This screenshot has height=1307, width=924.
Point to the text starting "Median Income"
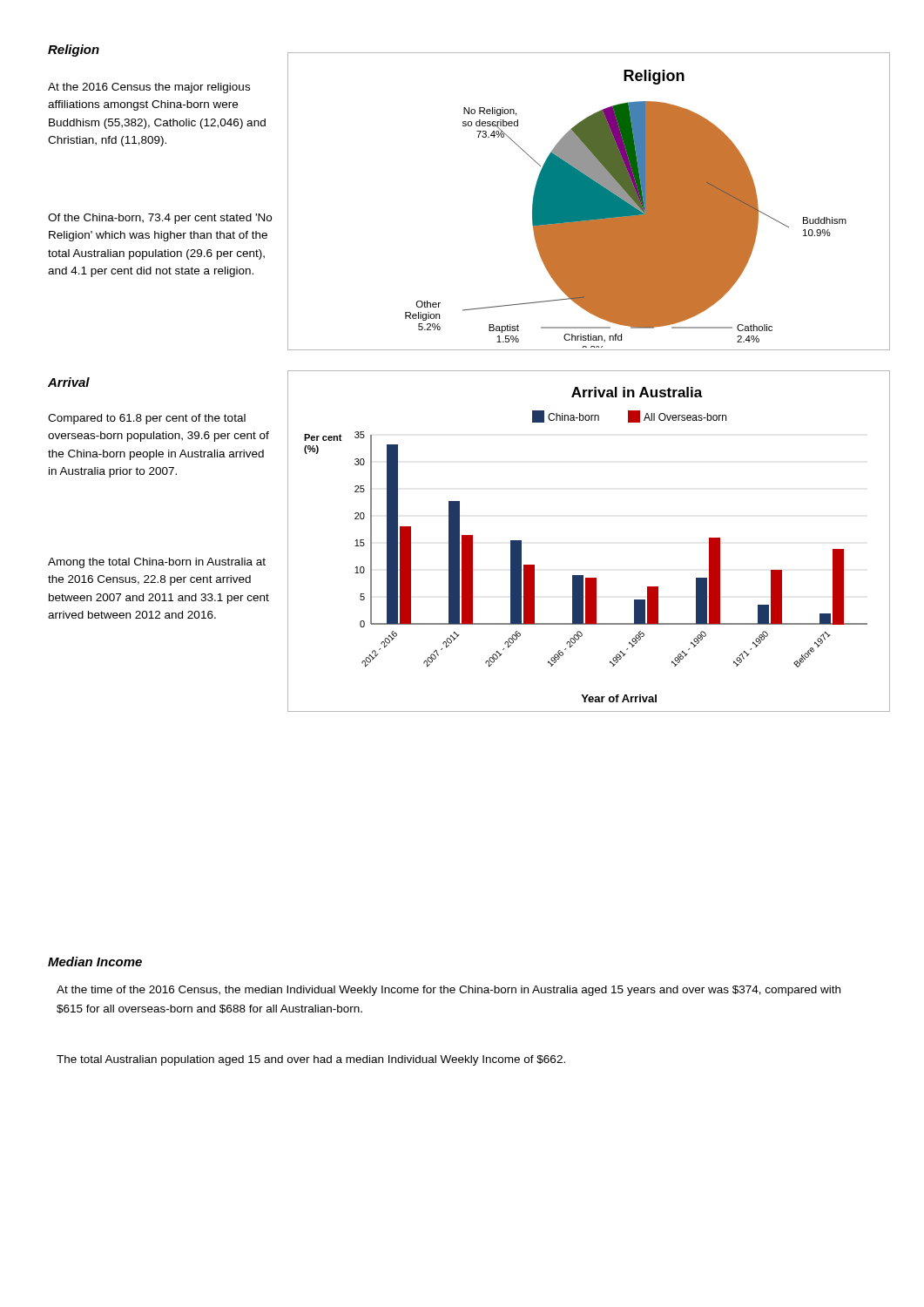coord(95,961)
